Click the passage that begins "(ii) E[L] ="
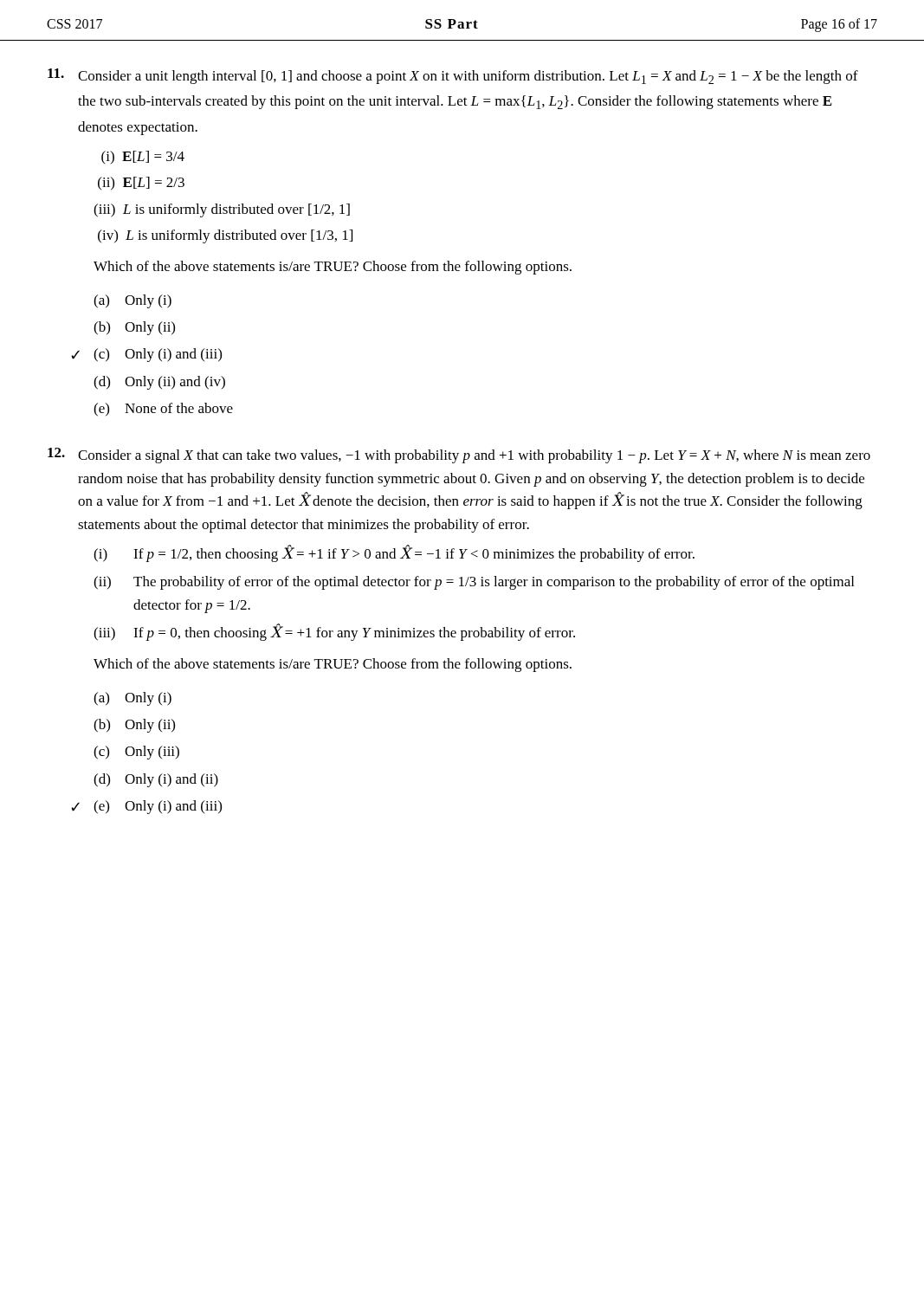 pos(139,183)
